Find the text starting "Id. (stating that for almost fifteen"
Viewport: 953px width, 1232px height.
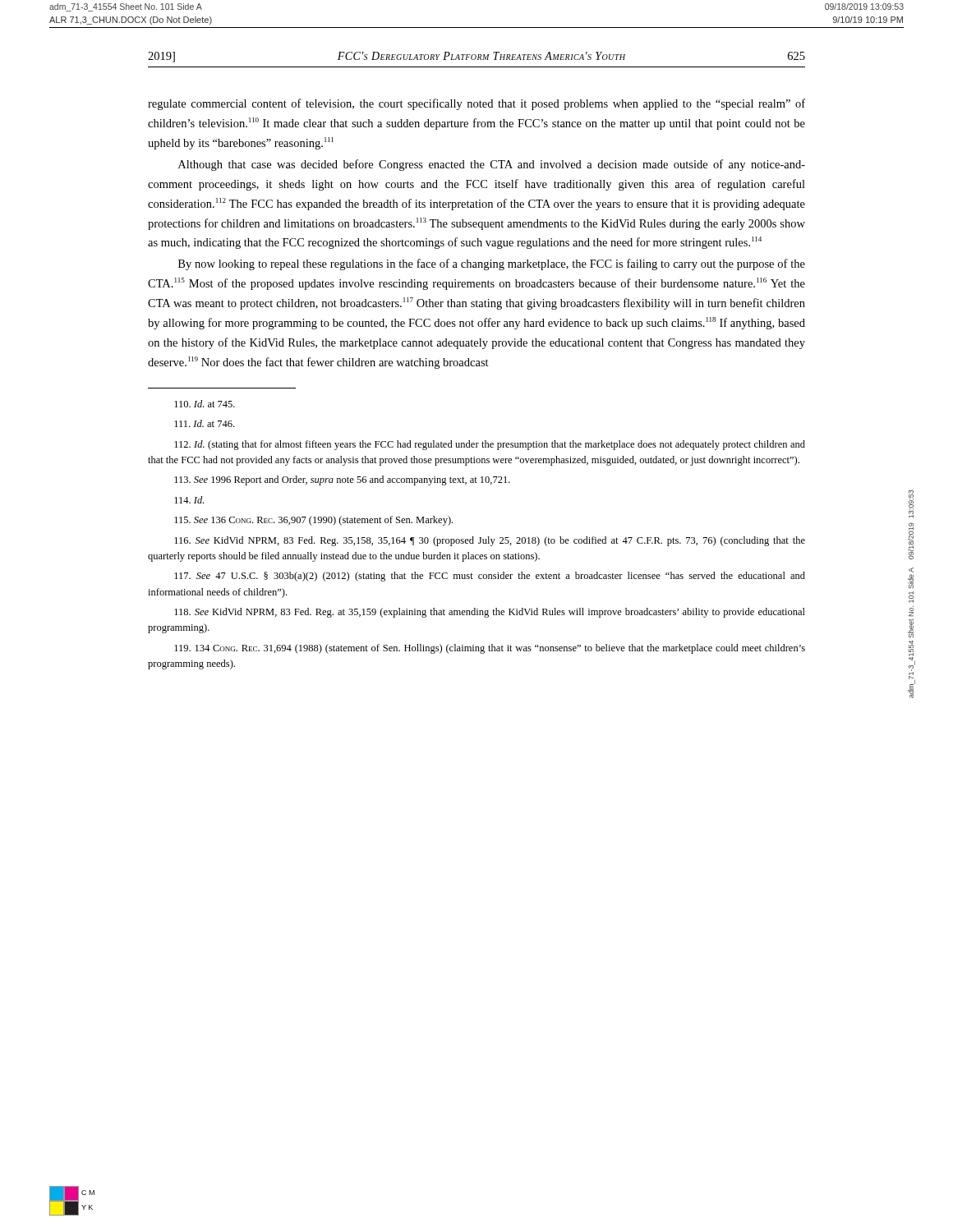click(x=476, y=452)
